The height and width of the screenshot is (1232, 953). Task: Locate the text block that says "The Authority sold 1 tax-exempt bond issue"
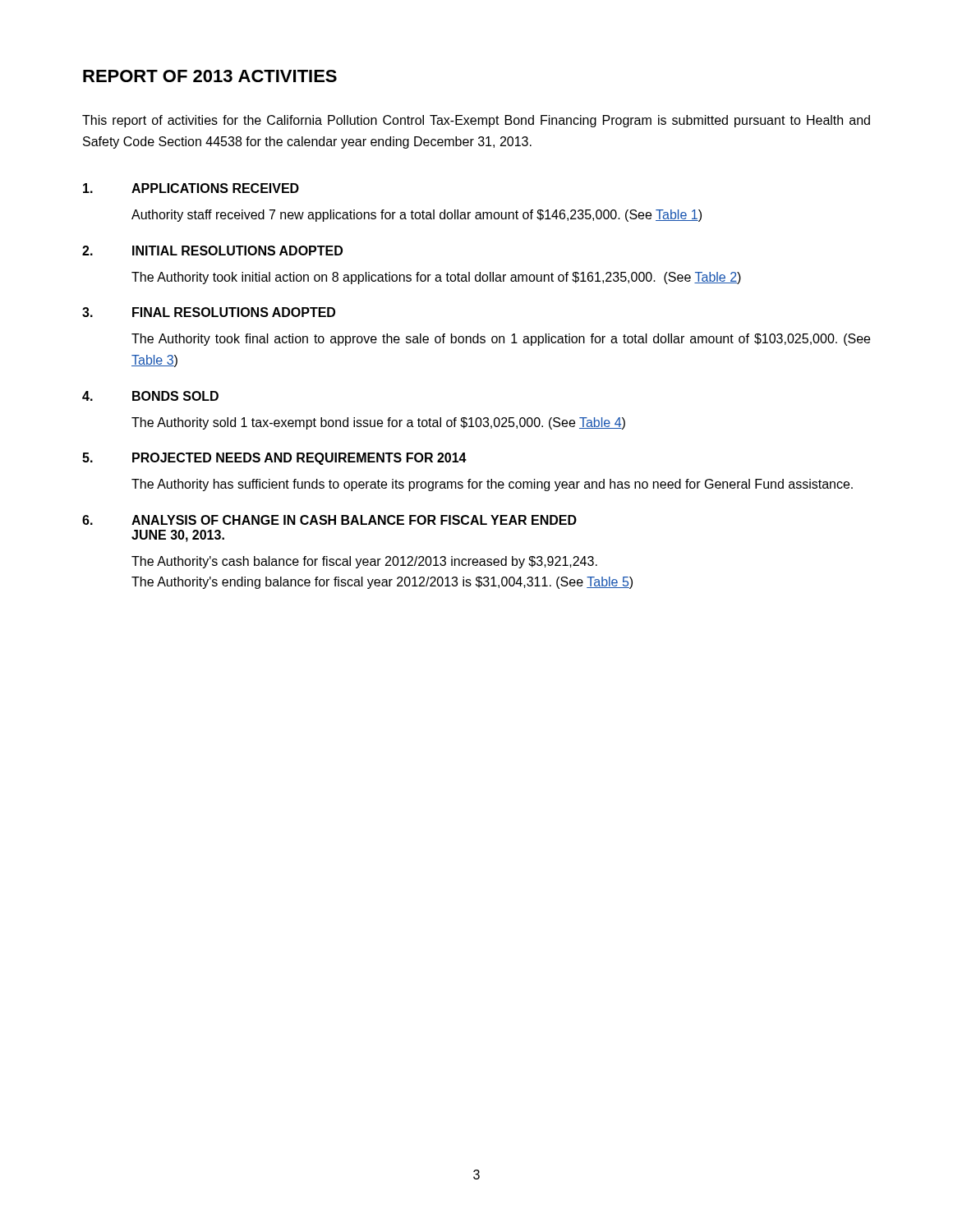pyautogui.click(x=379, y=422)
